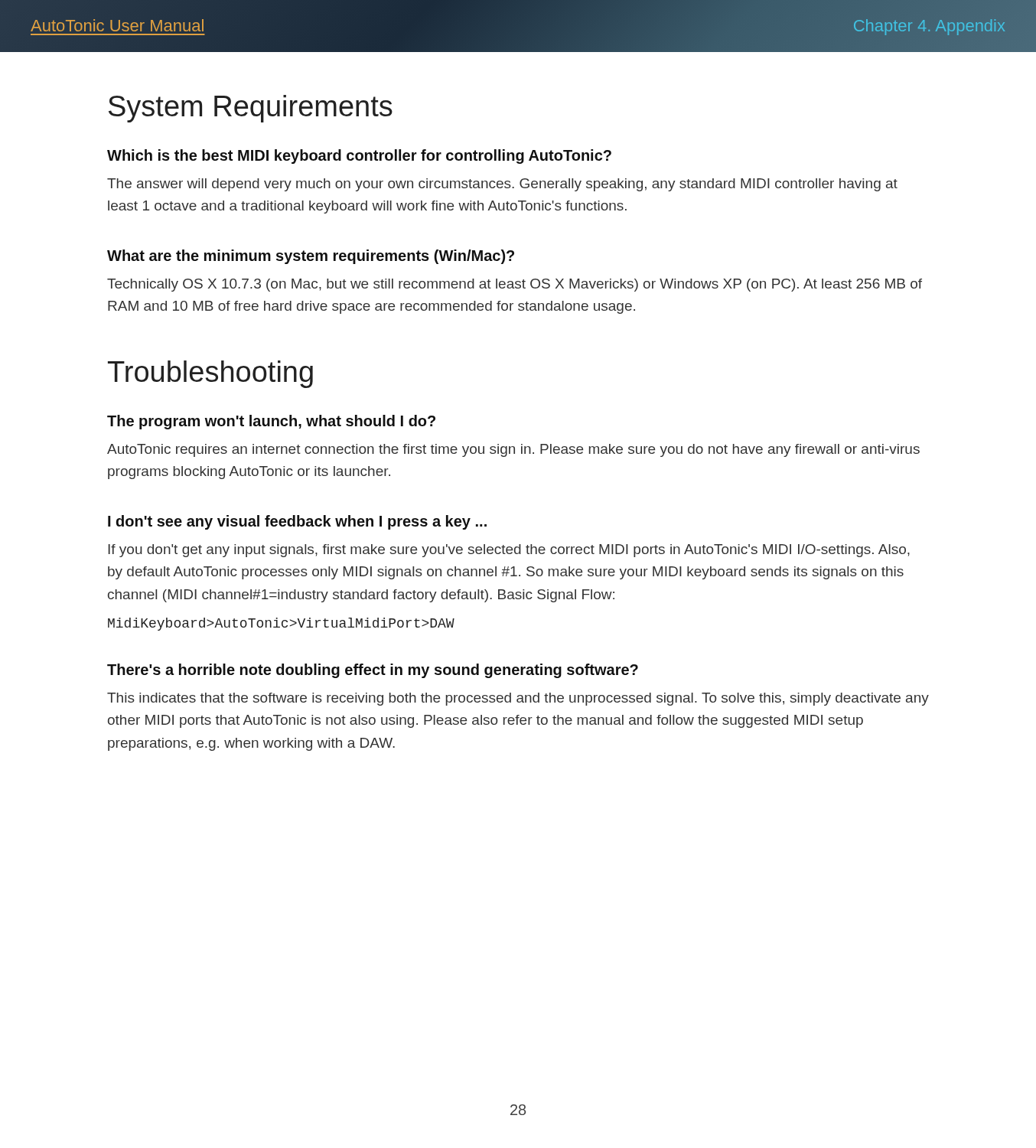
Task: Navigate to the block starting "What are the"
Action: click(x=518, y=255)
